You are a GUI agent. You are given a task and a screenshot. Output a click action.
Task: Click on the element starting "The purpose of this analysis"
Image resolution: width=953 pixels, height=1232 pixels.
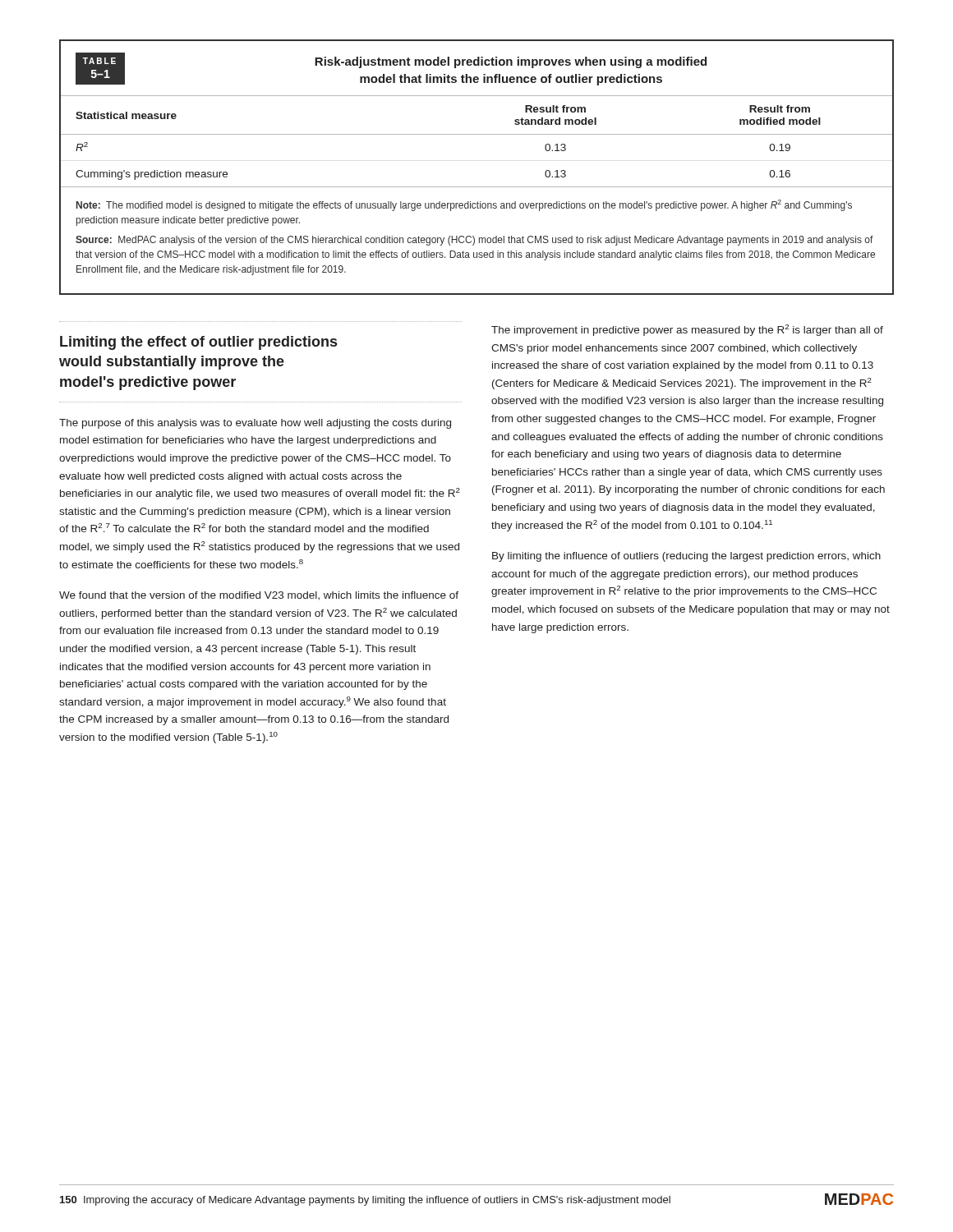coord(260,493)
